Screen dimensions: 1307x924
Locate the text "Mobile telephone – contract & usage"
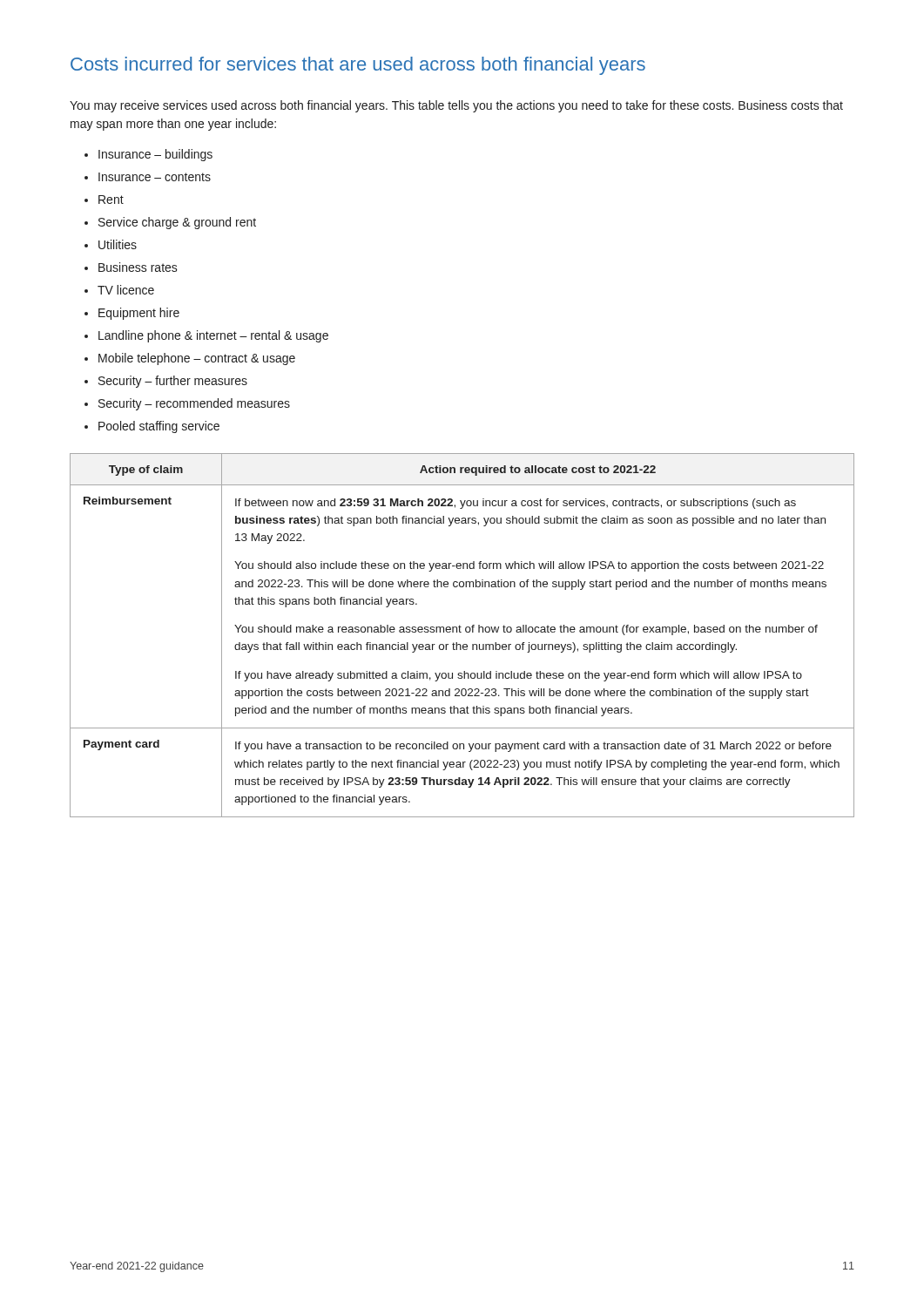click(197, 358)
